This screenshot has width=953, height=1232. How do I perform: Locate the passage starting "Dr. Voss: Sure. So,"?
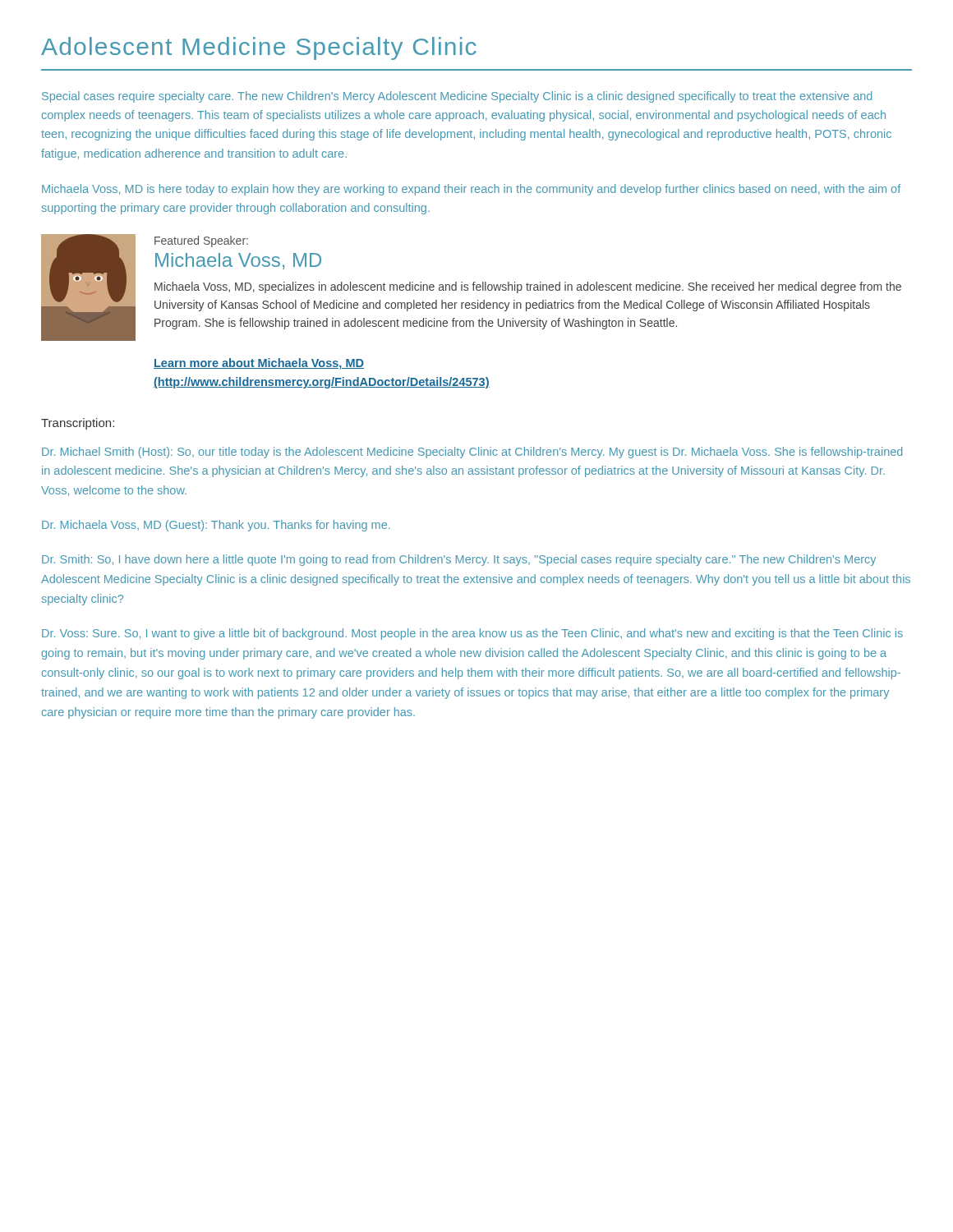tap(472, 672)
